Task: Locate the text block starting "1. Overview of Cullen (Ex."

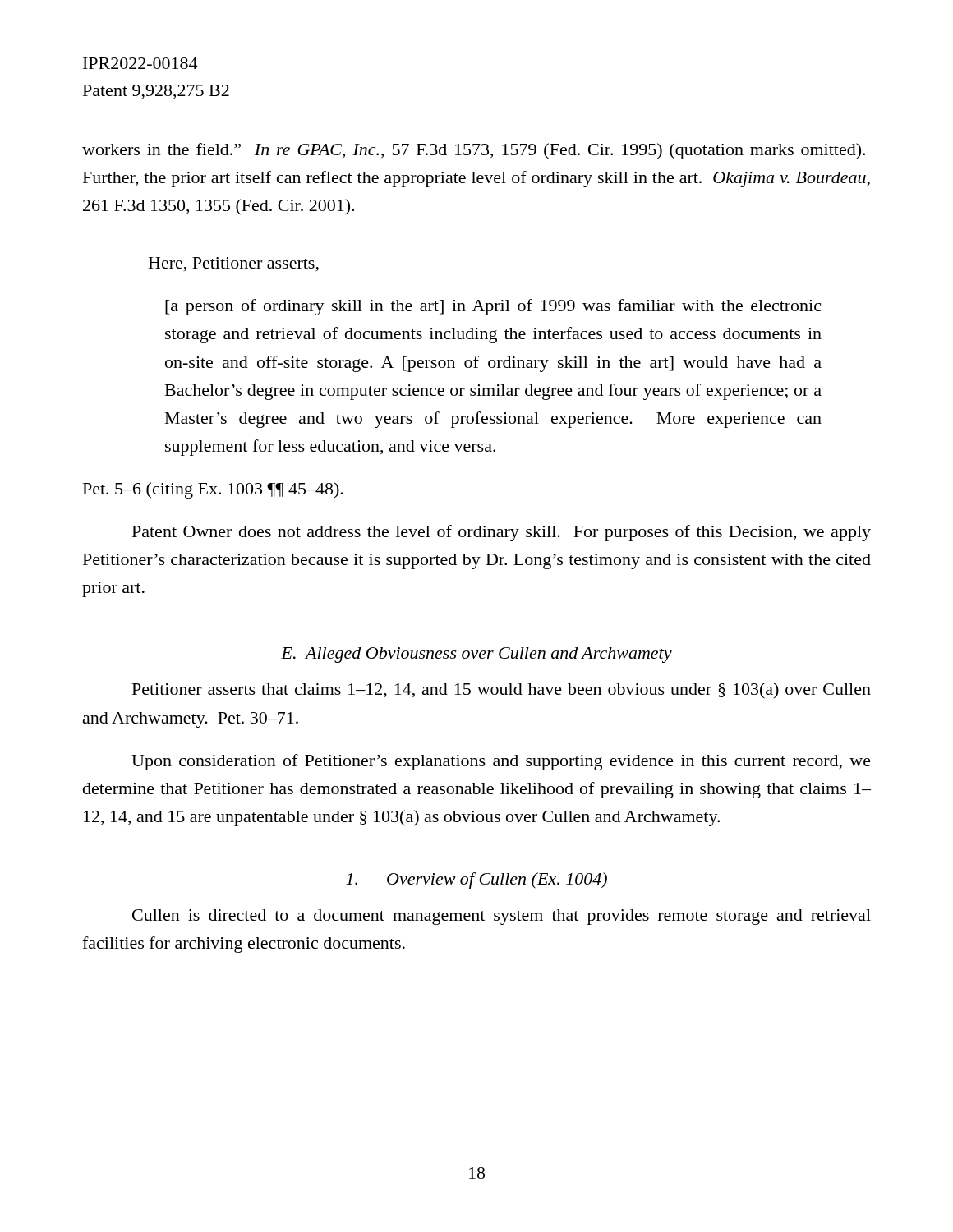Action: (476, 878)
